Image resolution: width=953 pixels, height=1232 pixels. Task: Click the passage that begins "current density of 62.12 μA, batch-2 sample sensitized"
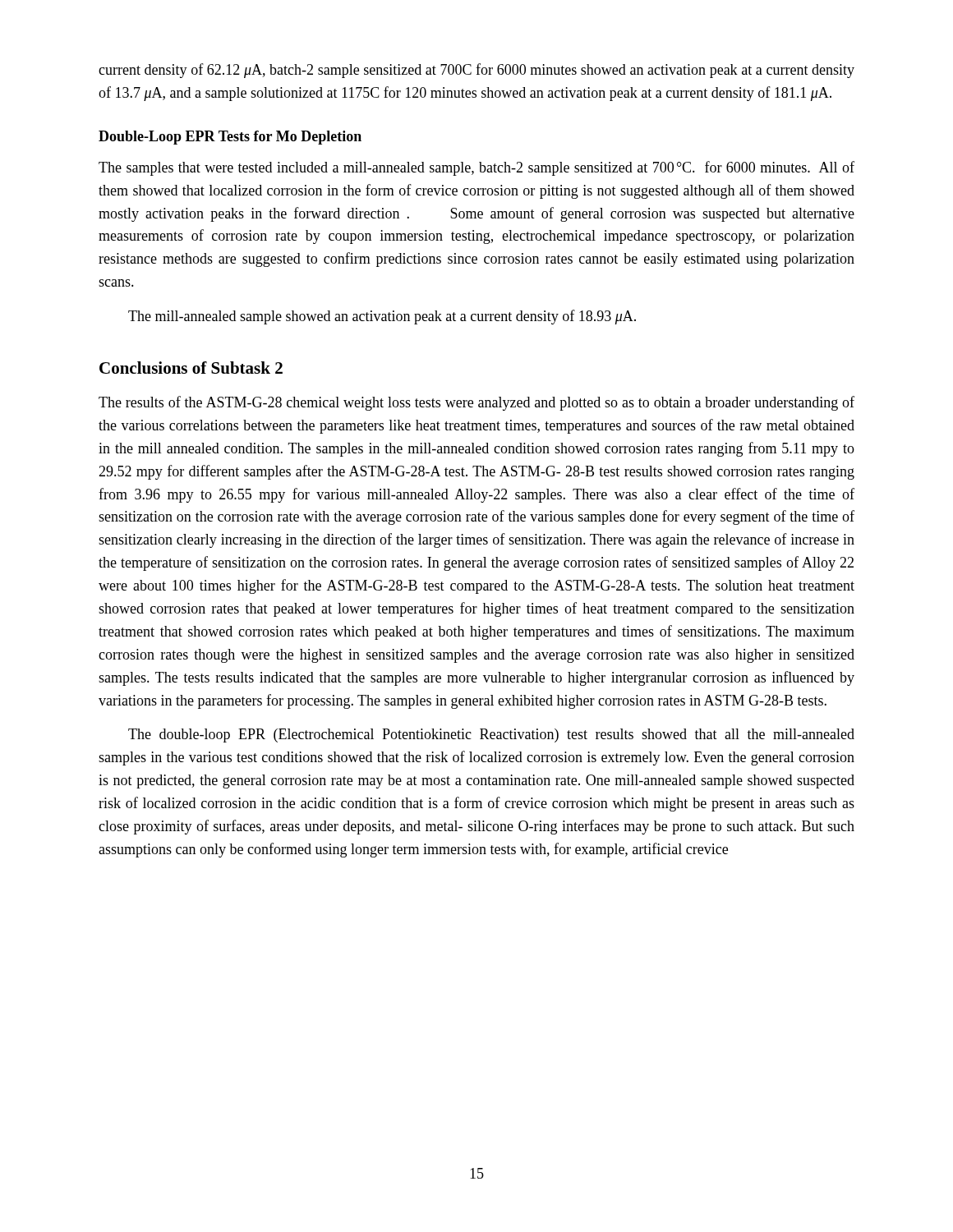point(476,81)
